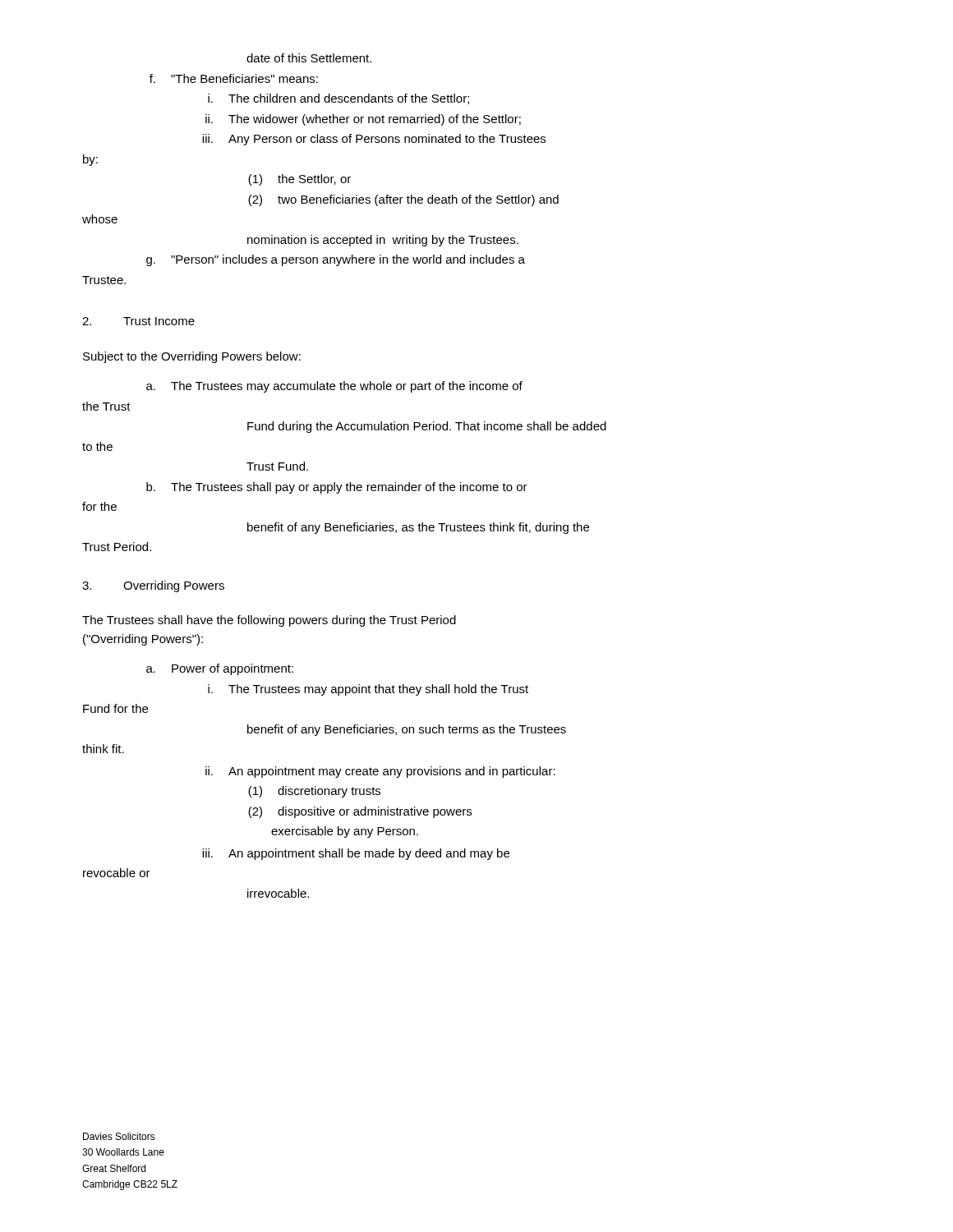953x1232 pixels.
Task: Find "(1) the Settlor, or" on this page
Action: tap(299, 180)
